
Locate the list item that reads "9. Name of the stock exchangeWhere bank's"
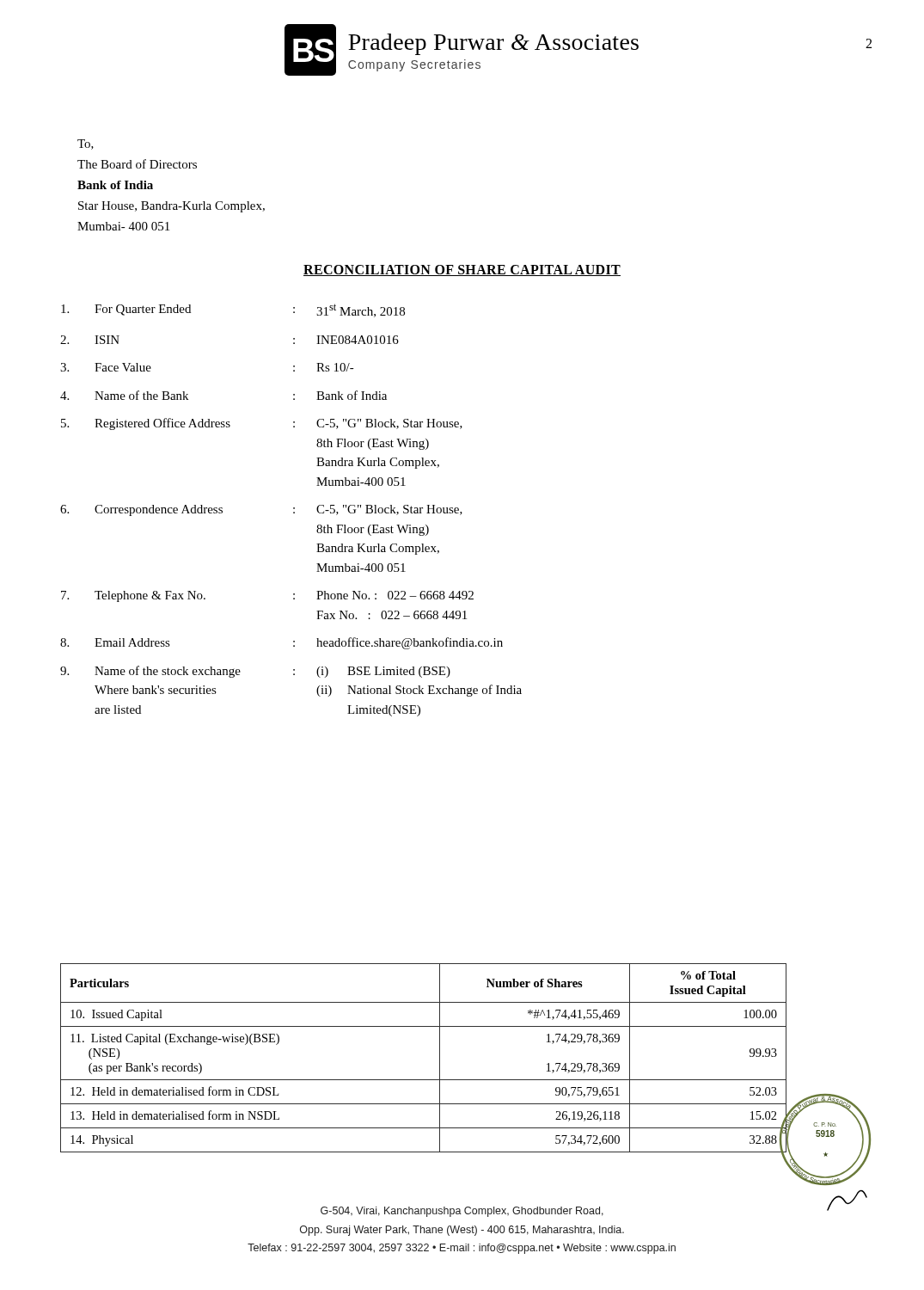click(x=462, y=690)
